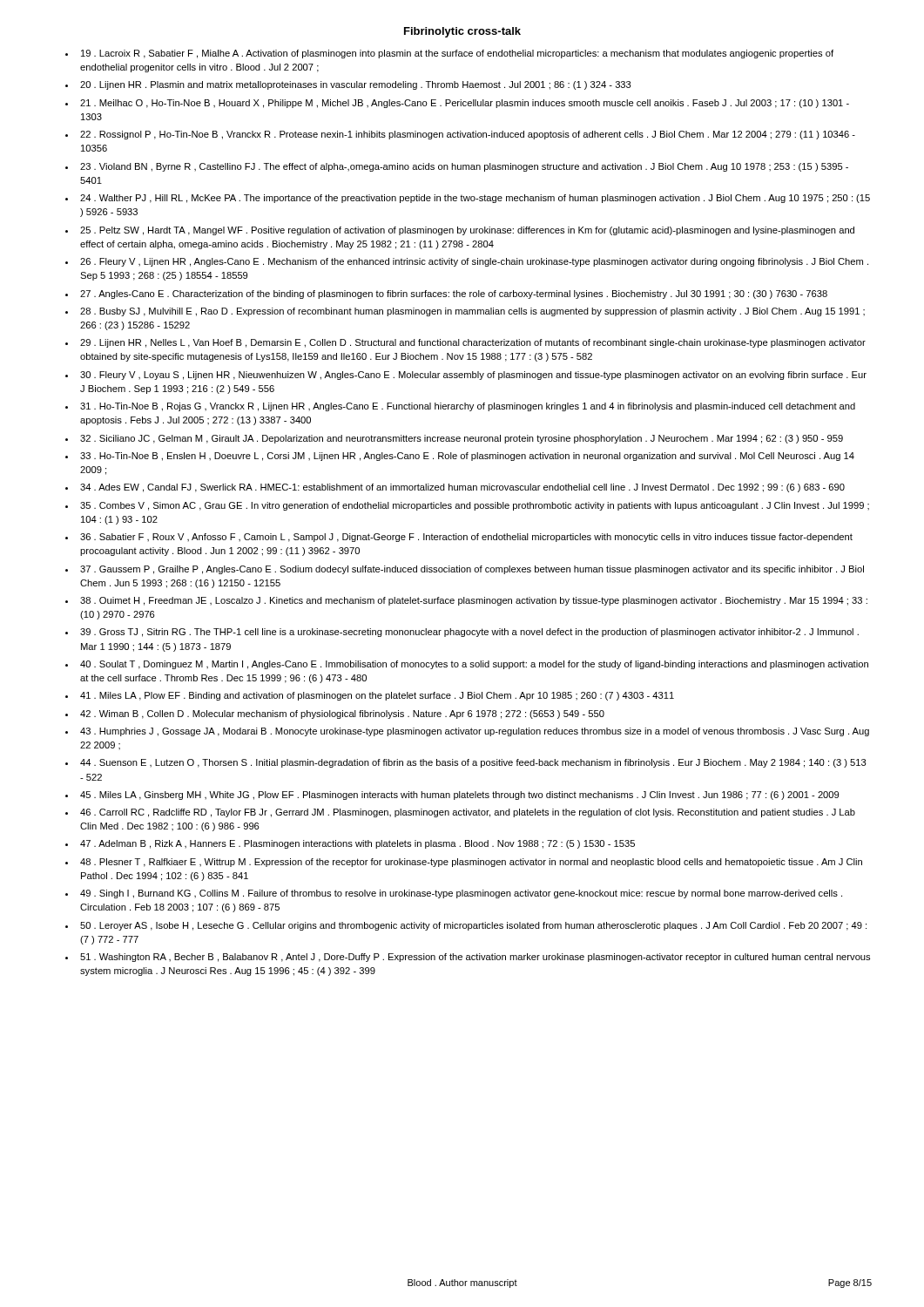The image size is (924, 1307).
Task: Click on the region starting "37 . Gaussem"
Action: [472, 576]
